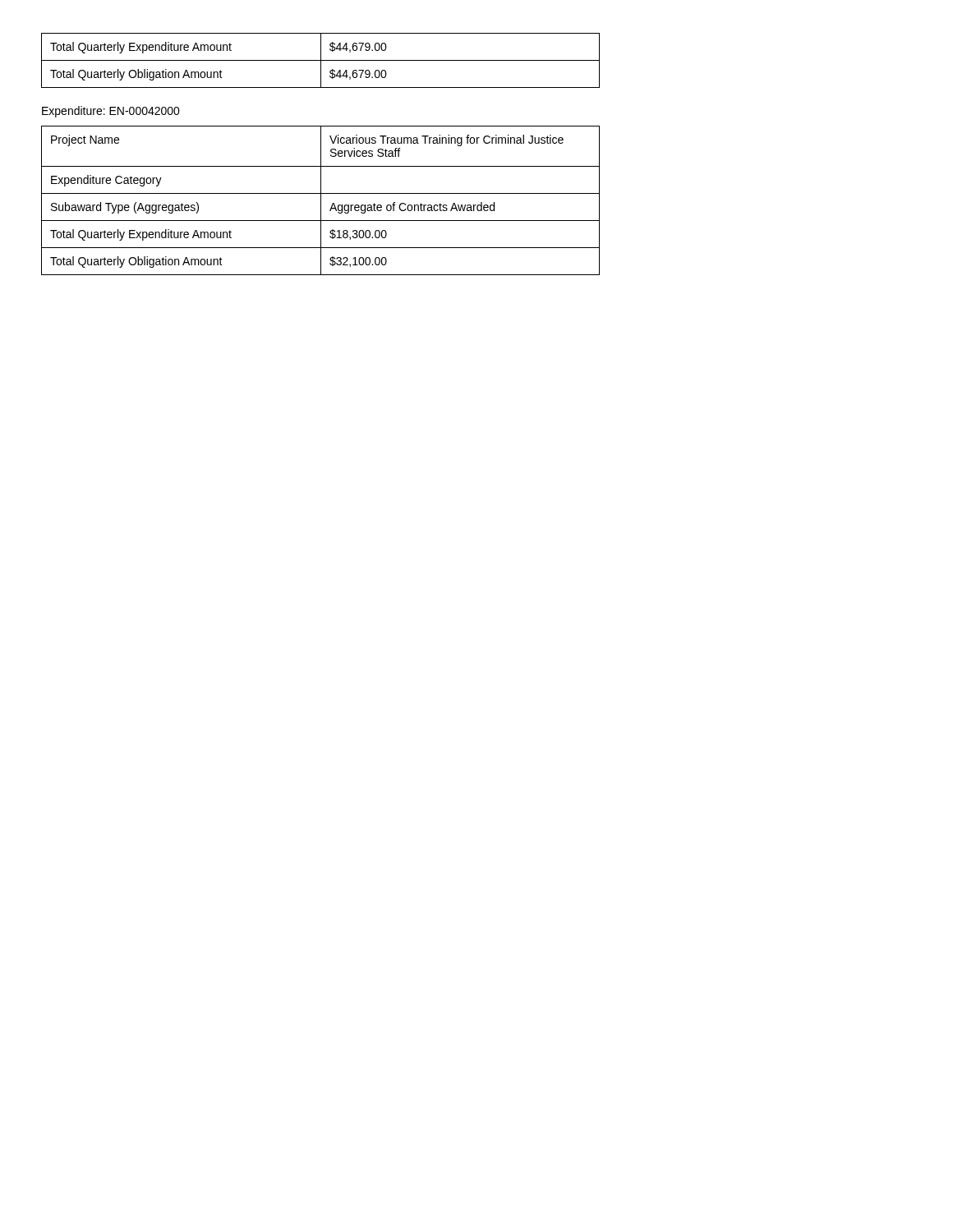Locate the region starting "Expenditure: EN-00042000"
The height and width of the screenshot is (1232, 953).
110,111
